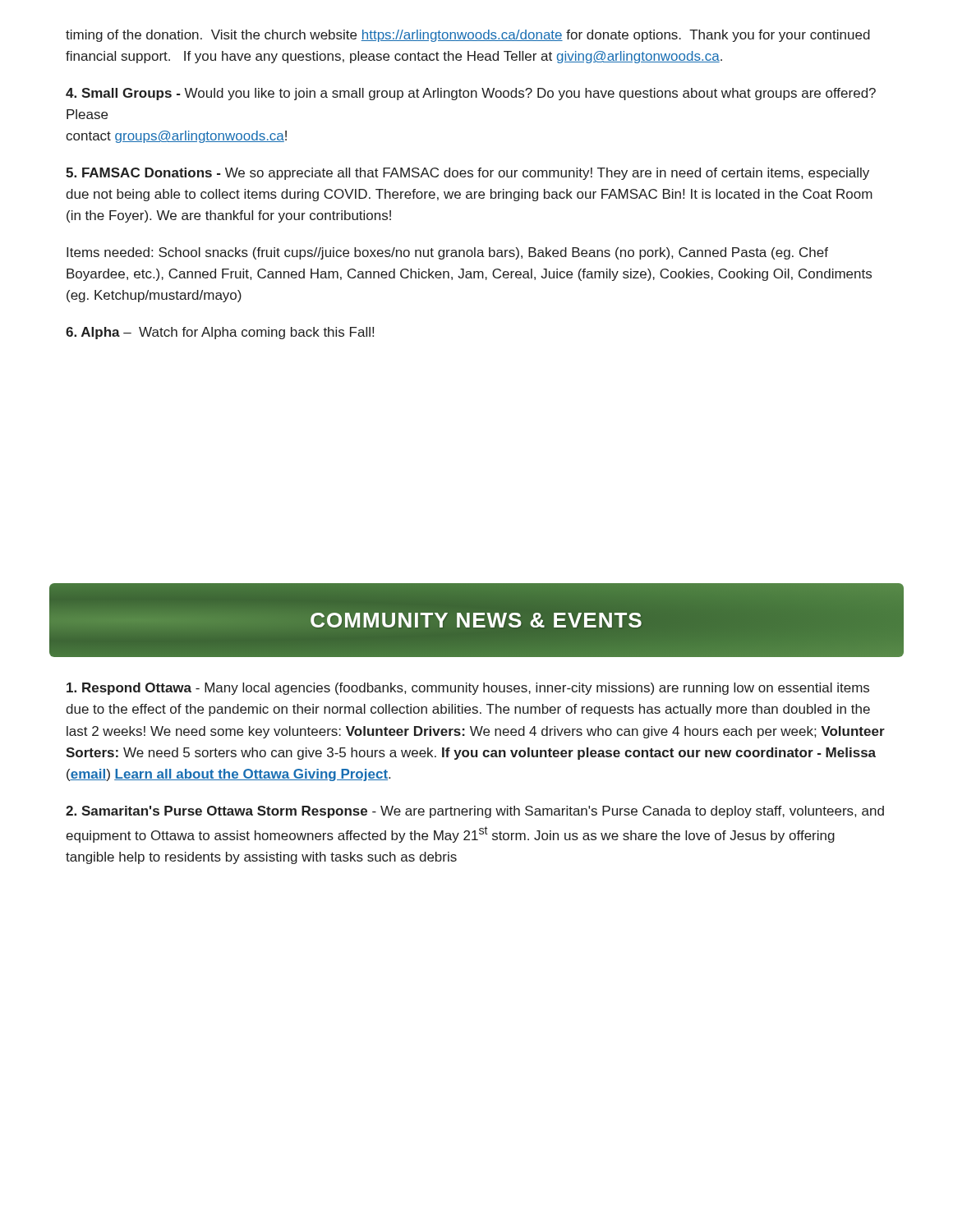Navigate to the element starting "Items needed: School snacks (fruit cups//juice"
Image resolution: width=953 pixels, height=1232 pixels.
[x=469, y=274]
